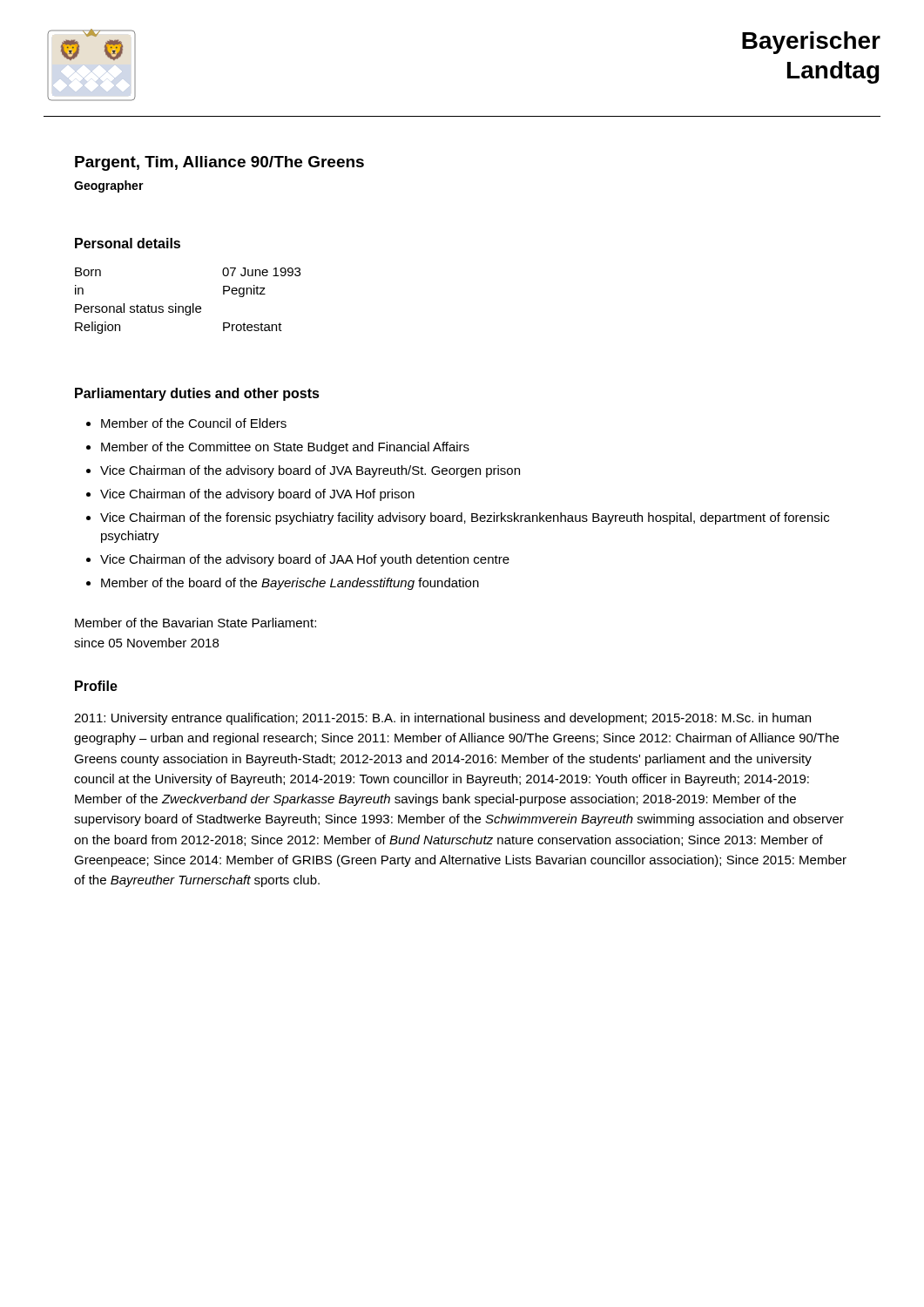Screen dimensions: 1307x924
Task: Locate the list item that says "Member of the Committee on"
Action: point(285,447)
